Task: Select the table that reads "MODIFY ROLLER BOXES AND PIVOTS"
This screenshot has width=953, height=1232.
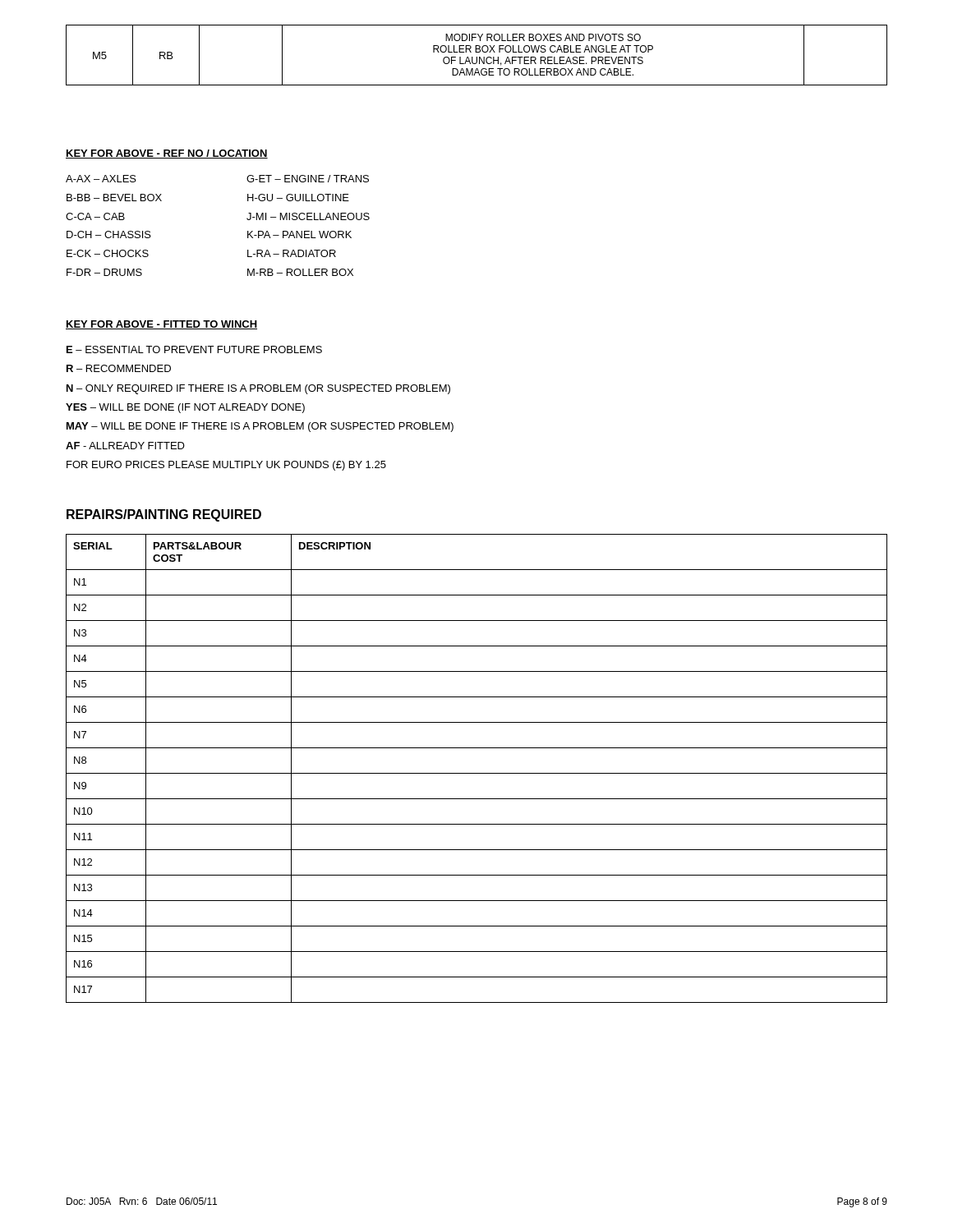Action: click(476, 55)
